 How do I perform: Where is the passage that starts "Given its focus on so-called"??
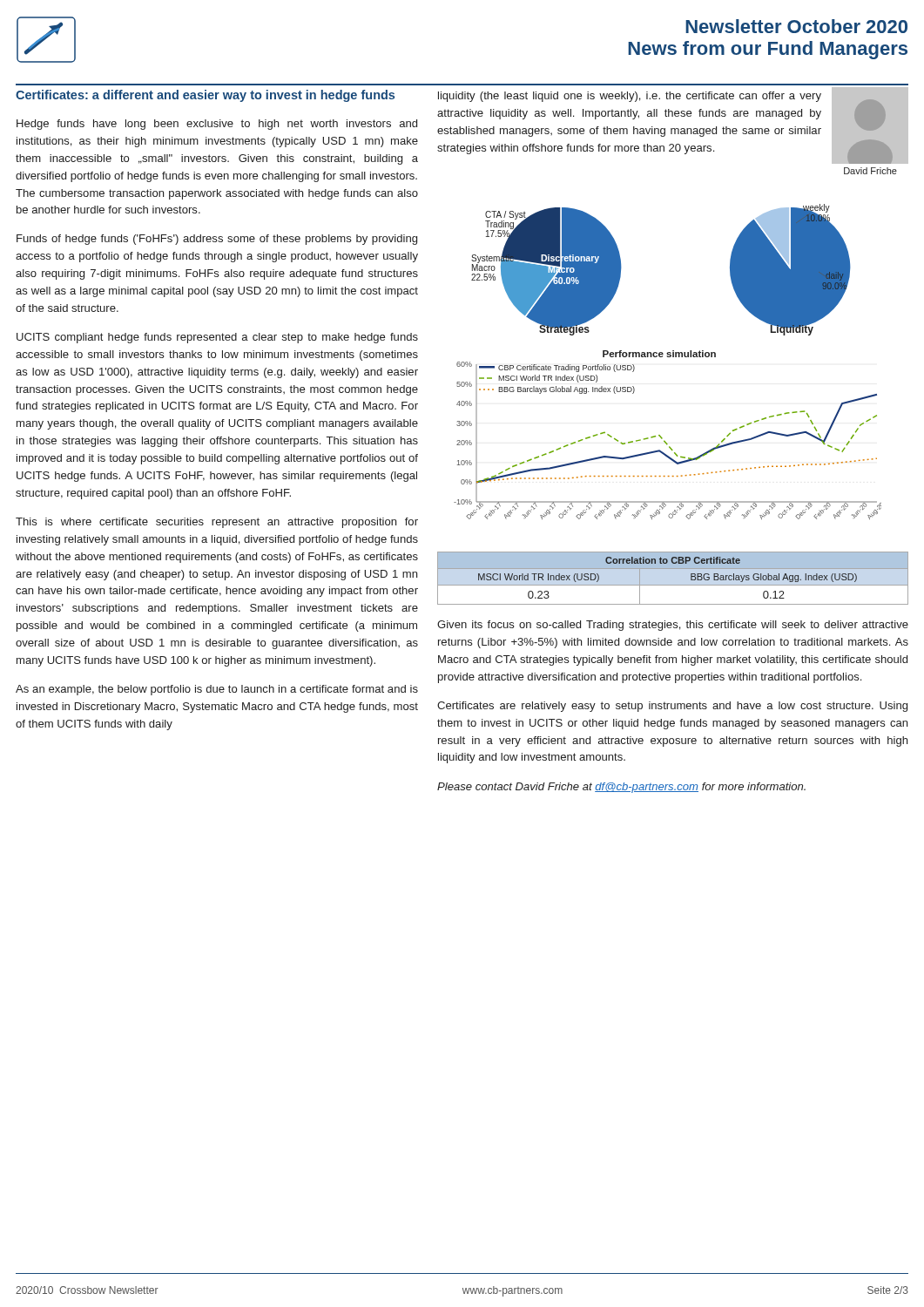(673, 651)
